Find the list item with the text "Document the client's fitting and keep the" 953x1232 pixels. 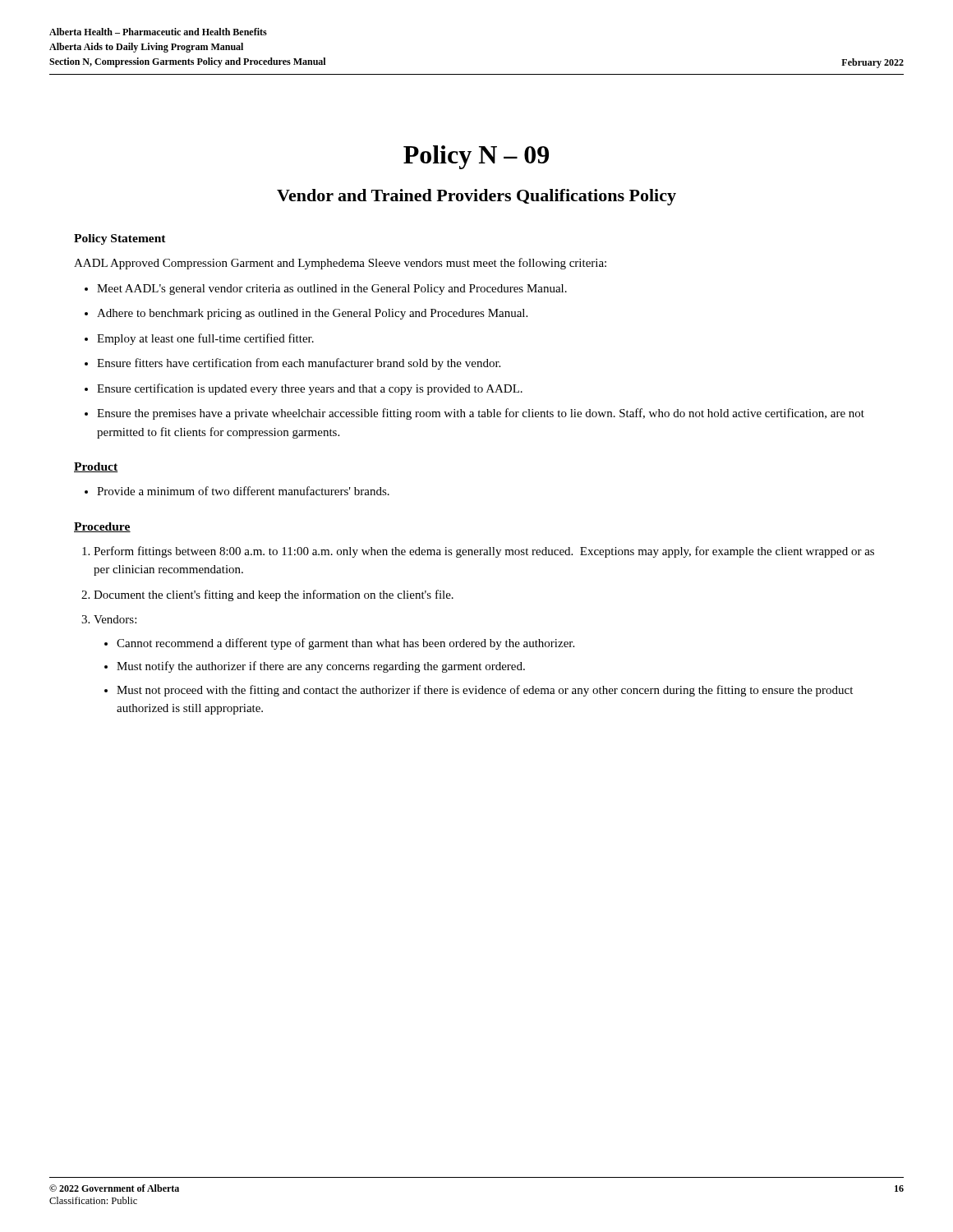point(267,595)
